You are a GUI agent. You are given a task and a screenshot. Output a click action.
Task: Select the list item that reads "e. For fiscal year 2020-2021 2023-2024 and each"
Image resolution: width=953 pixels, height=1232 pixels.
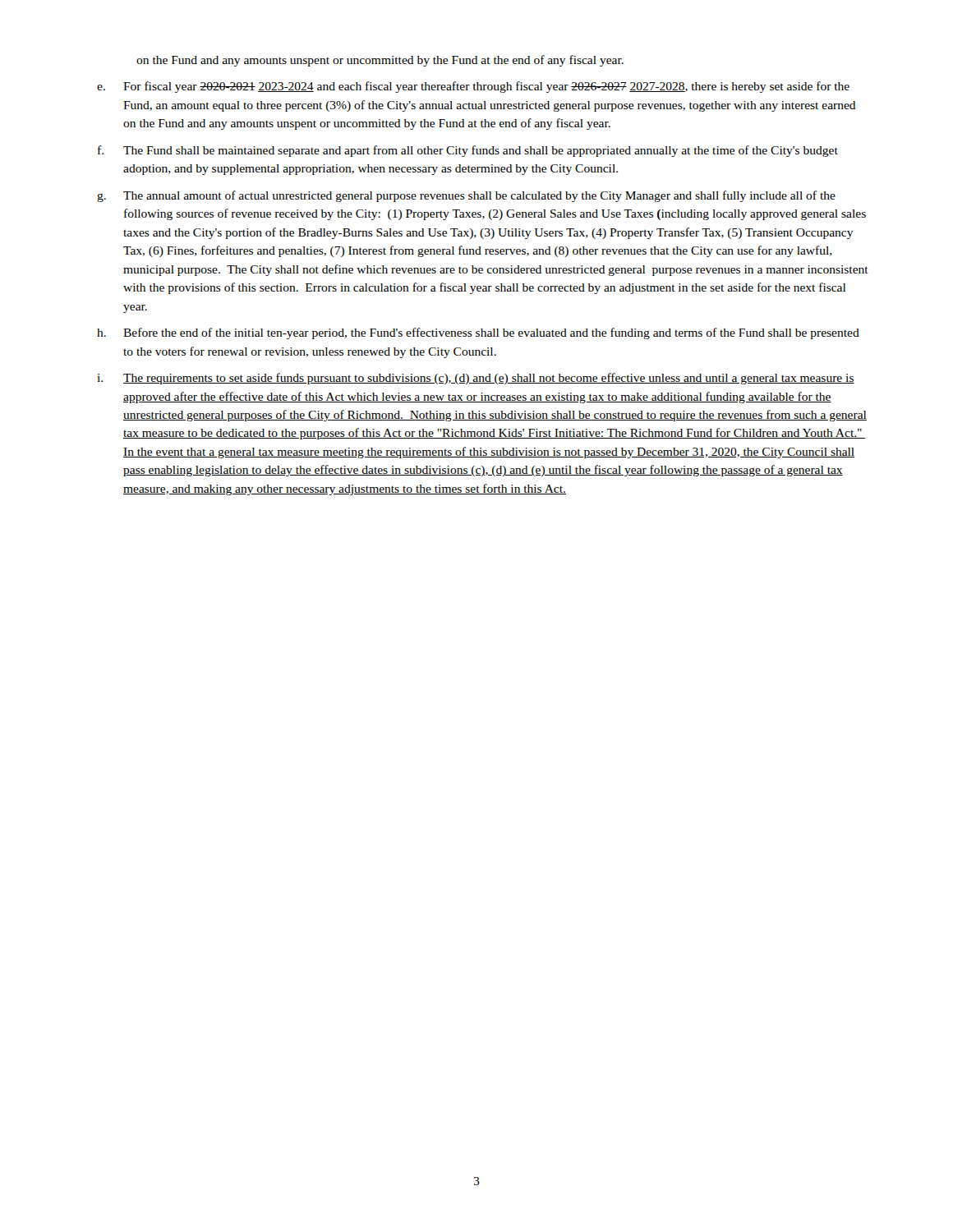point(484,105)
